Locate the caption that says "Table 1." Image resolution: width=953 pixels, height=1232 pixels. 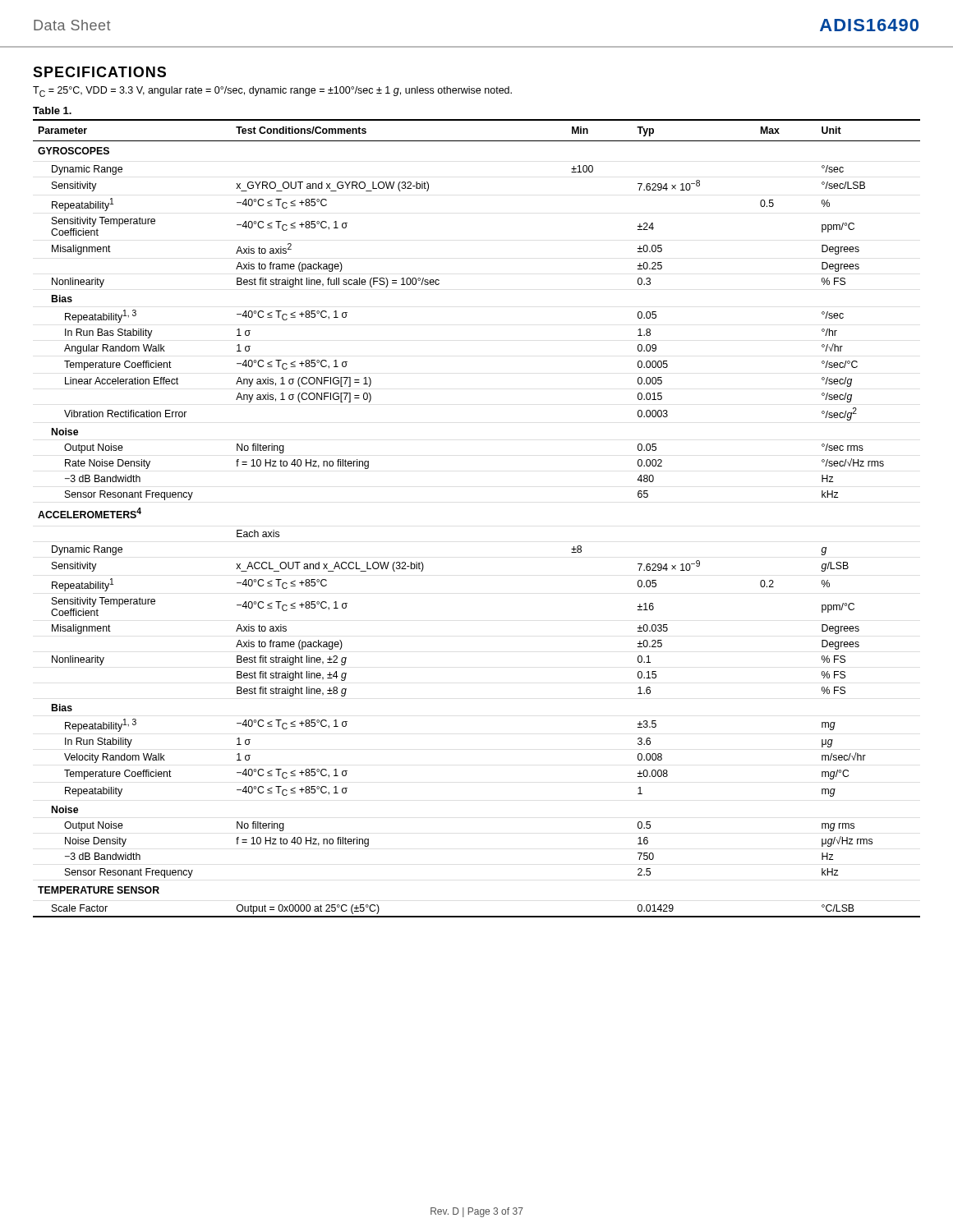click(x=52, y=110)
